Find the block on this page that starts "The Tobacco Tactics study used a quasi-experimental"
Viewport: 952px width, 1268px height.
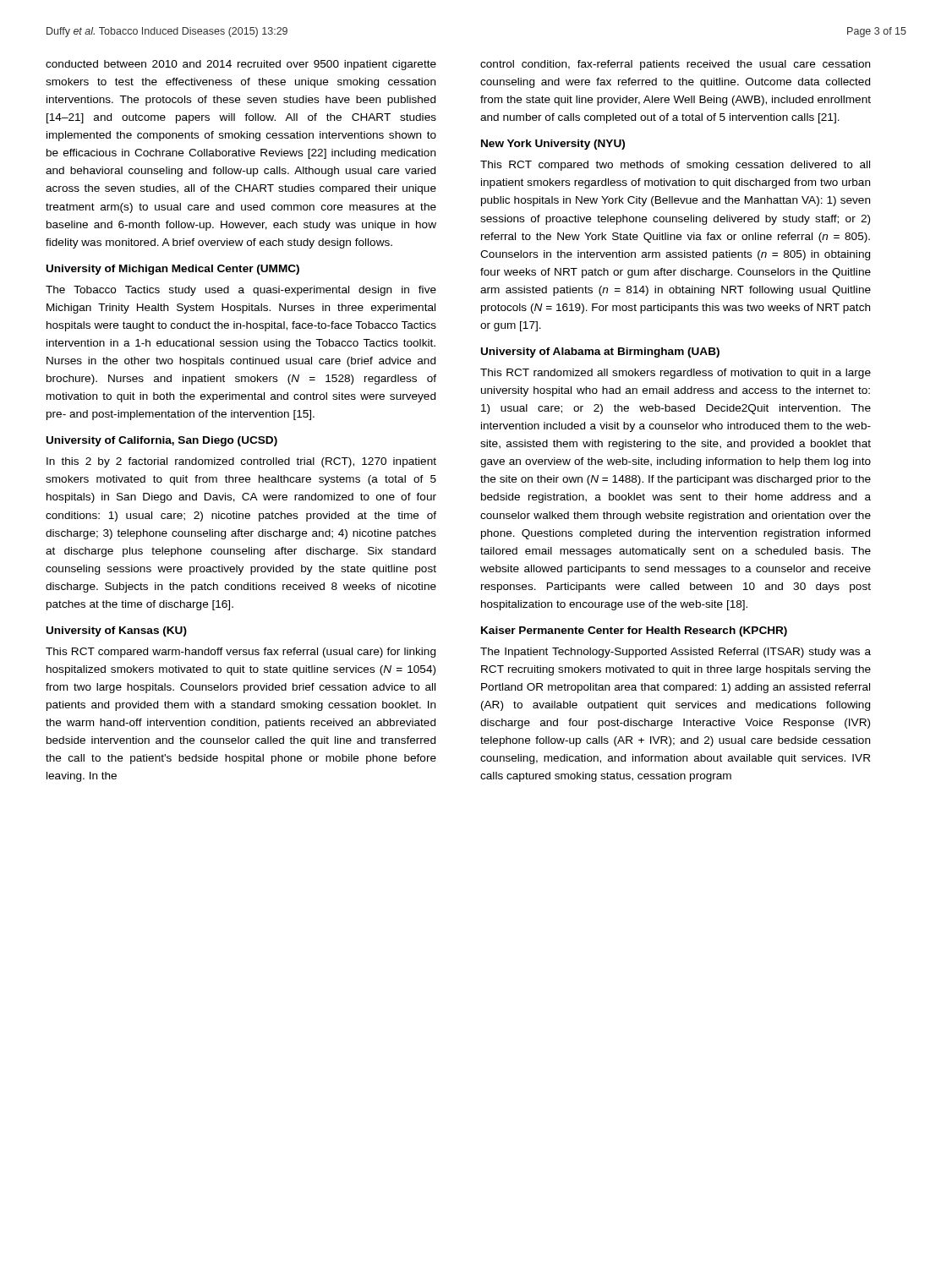click(x=241, y=352)
